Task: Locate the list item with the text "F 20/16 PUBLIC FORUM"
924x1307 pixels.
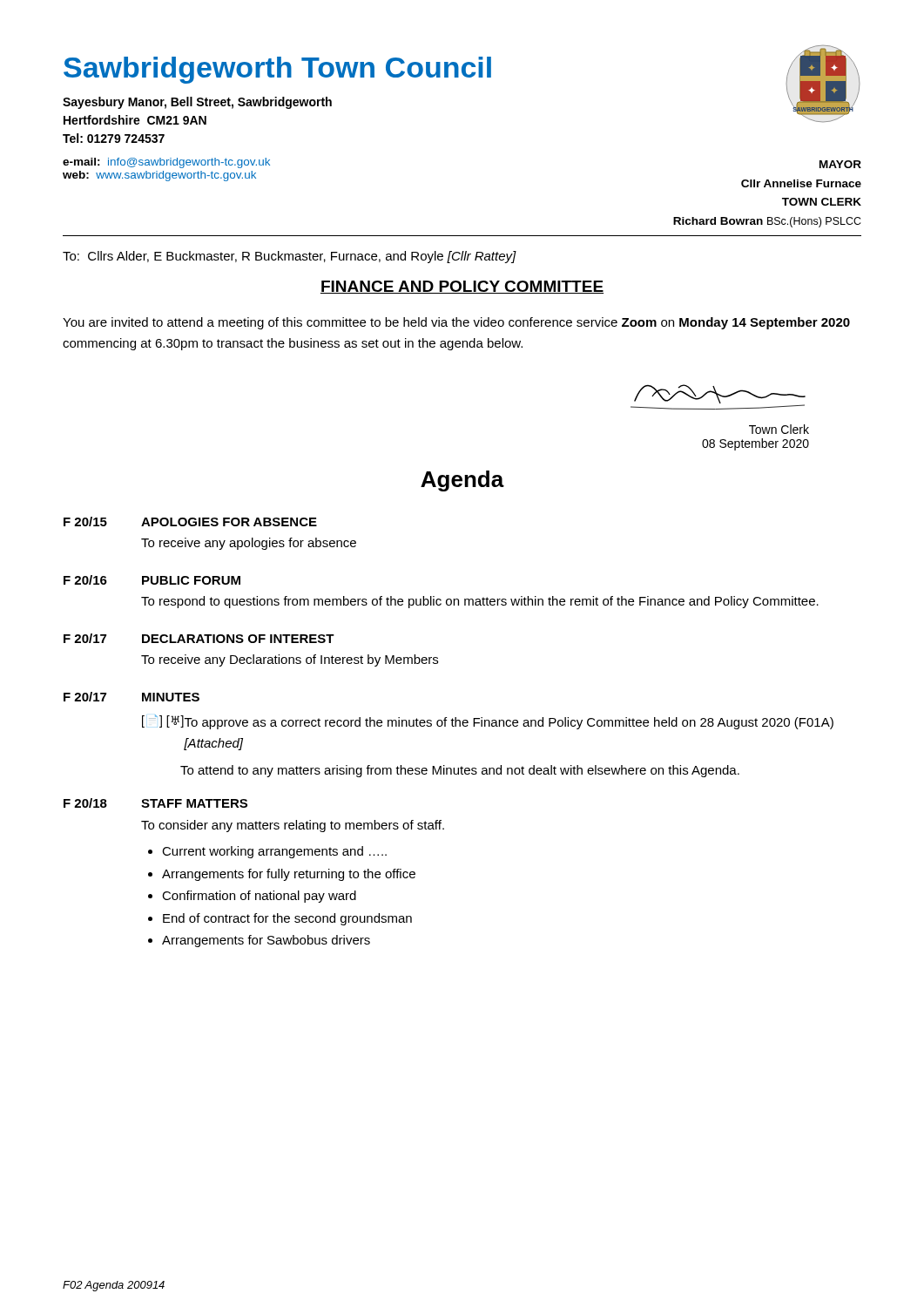Action: [x=462, y=591]
